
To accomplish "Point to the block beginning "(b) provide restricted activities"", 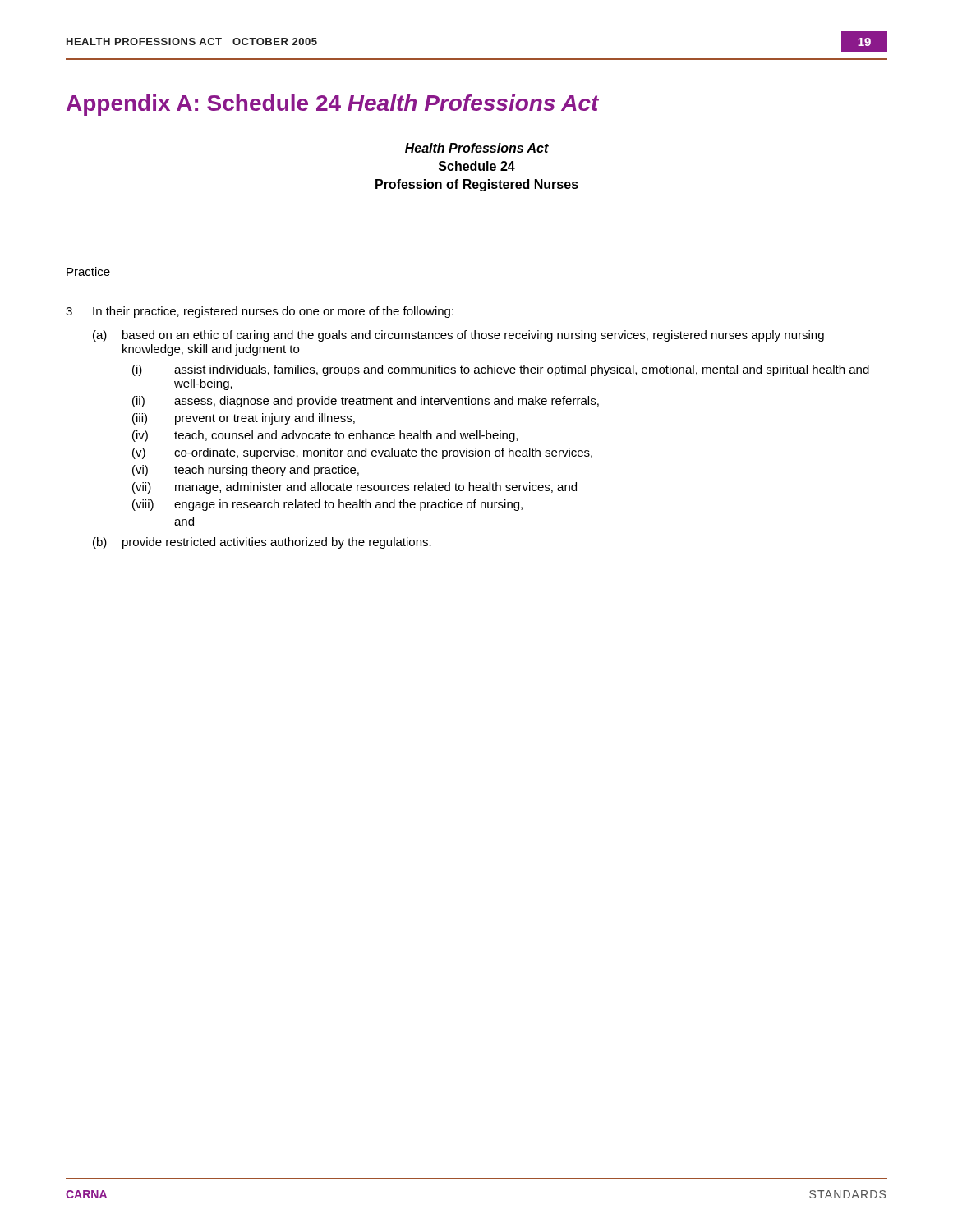I will (262, 542).
